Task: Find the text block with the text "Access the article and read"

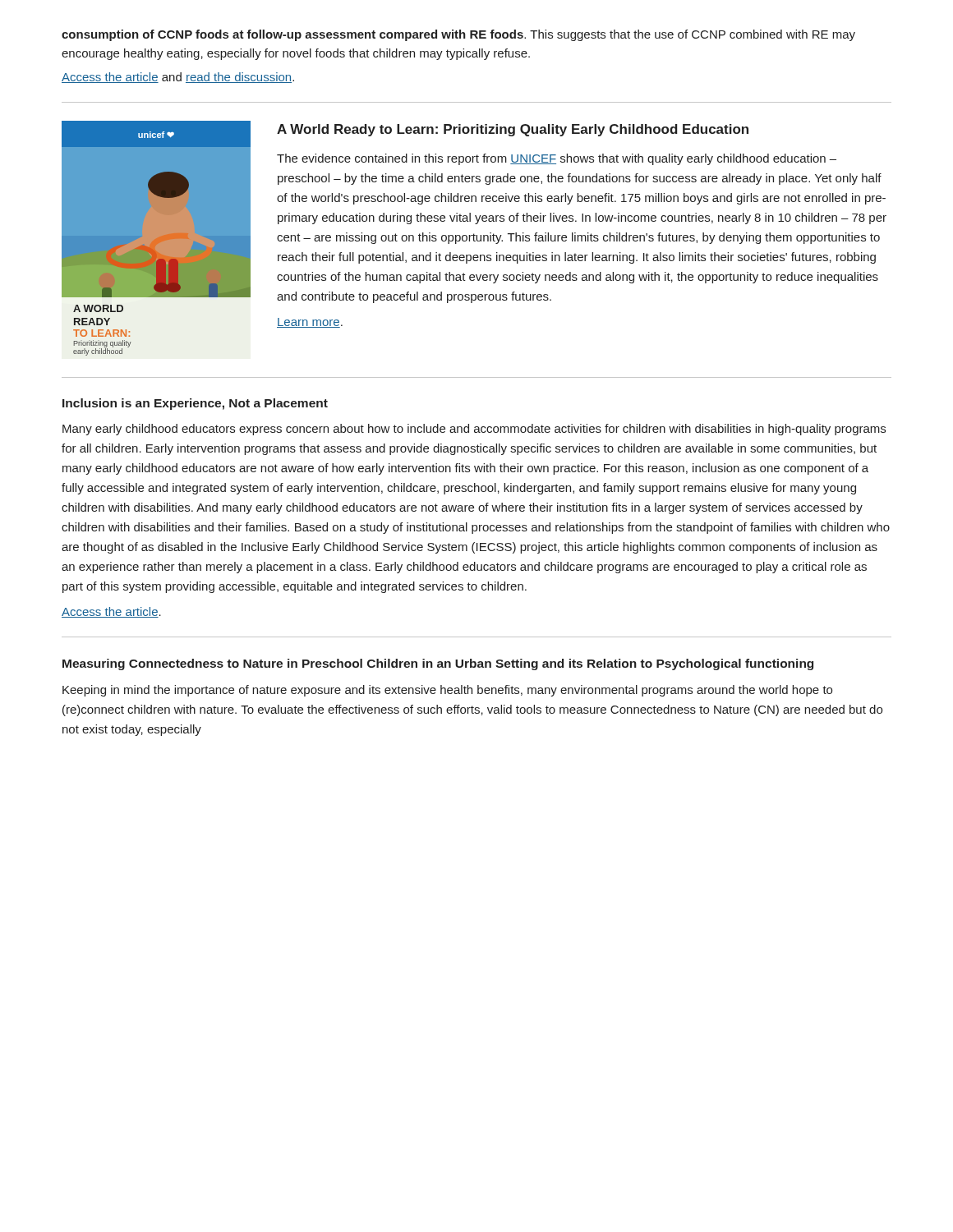Action: pos(178,76)
